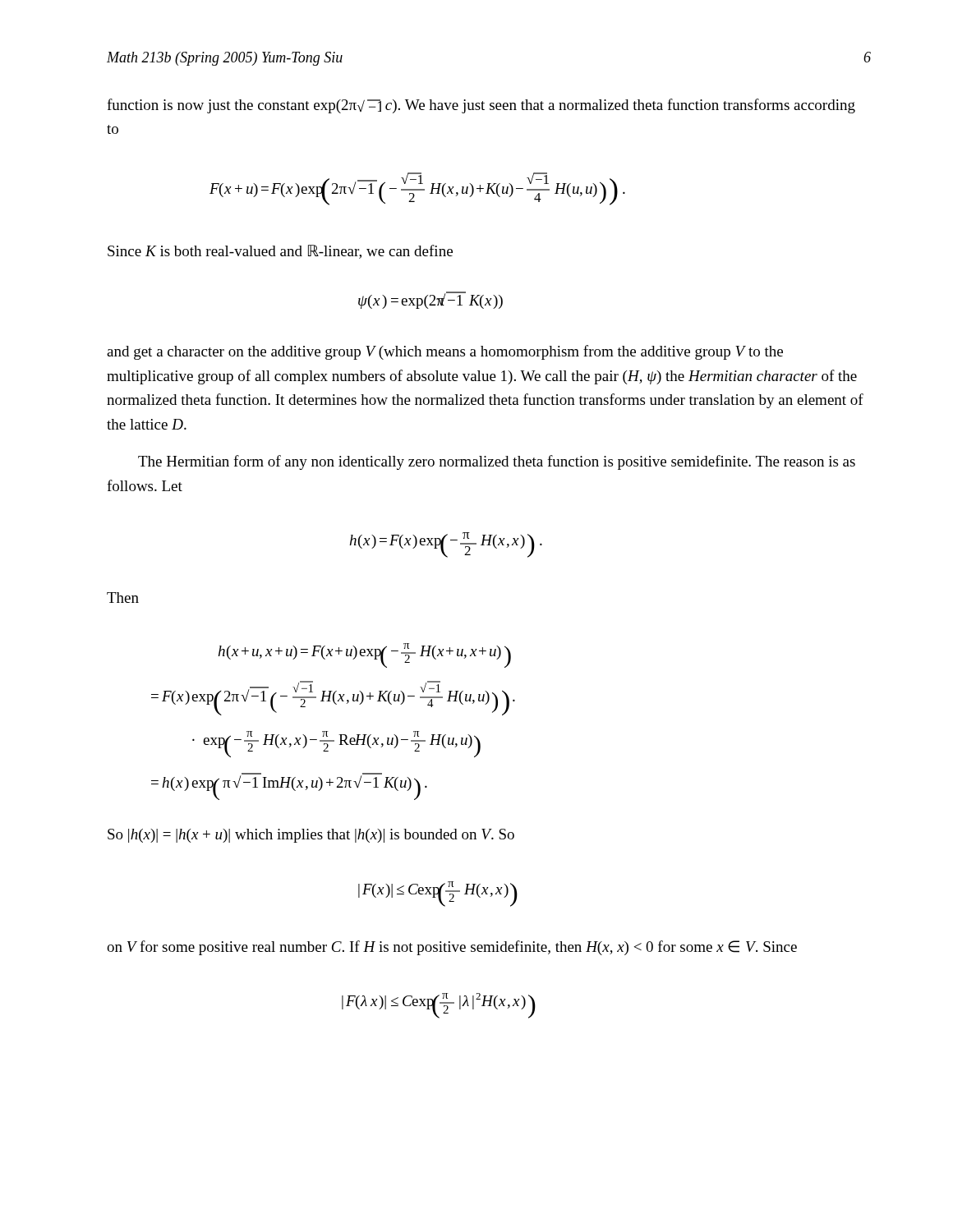This screenshot has width=953, height=1232.
Task: Find the formula with the text "F ( x + u ) = F"
Action: [489, 188]
